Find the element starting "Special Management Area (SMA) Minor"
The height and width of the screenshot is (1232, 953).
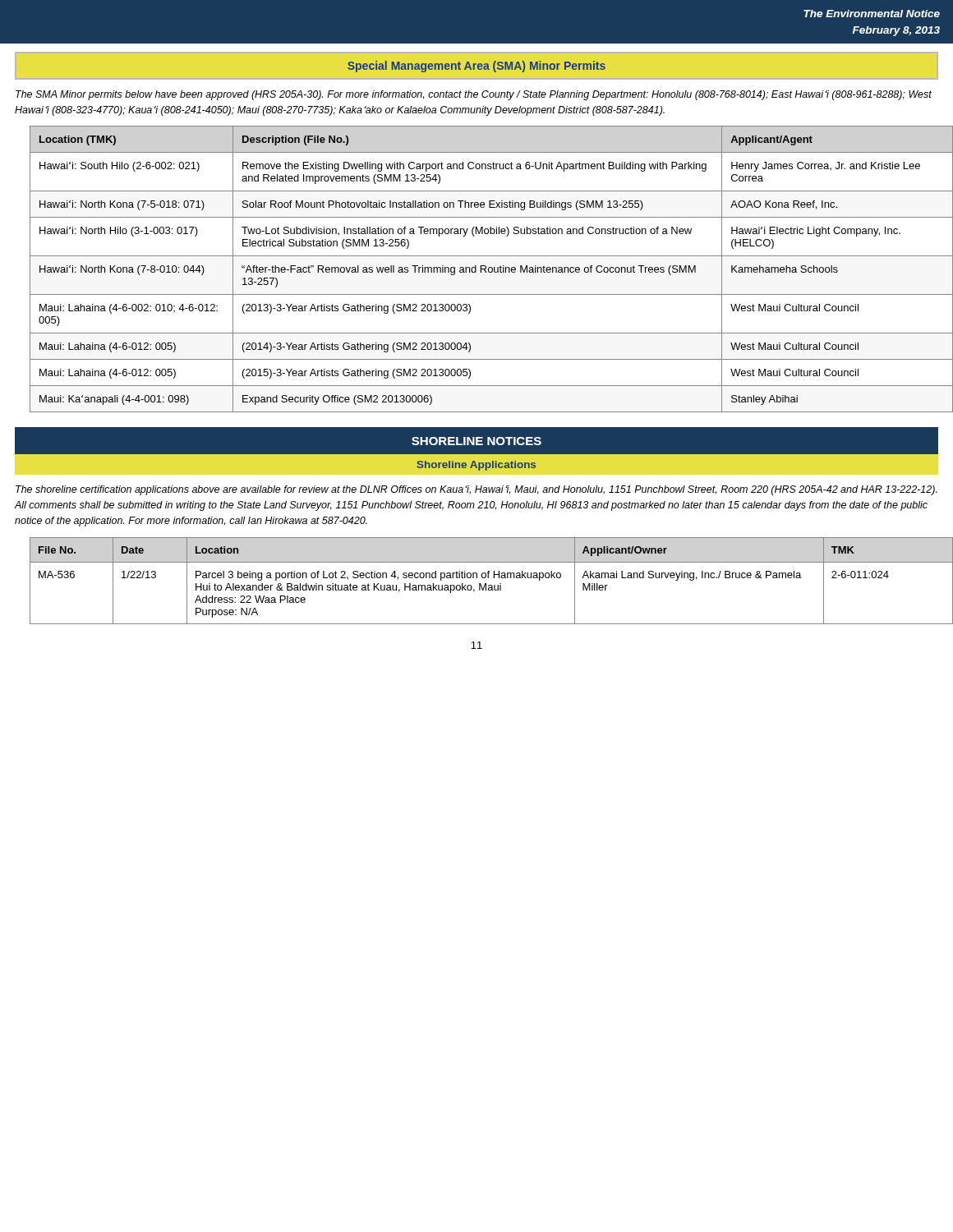pos(476,66)
